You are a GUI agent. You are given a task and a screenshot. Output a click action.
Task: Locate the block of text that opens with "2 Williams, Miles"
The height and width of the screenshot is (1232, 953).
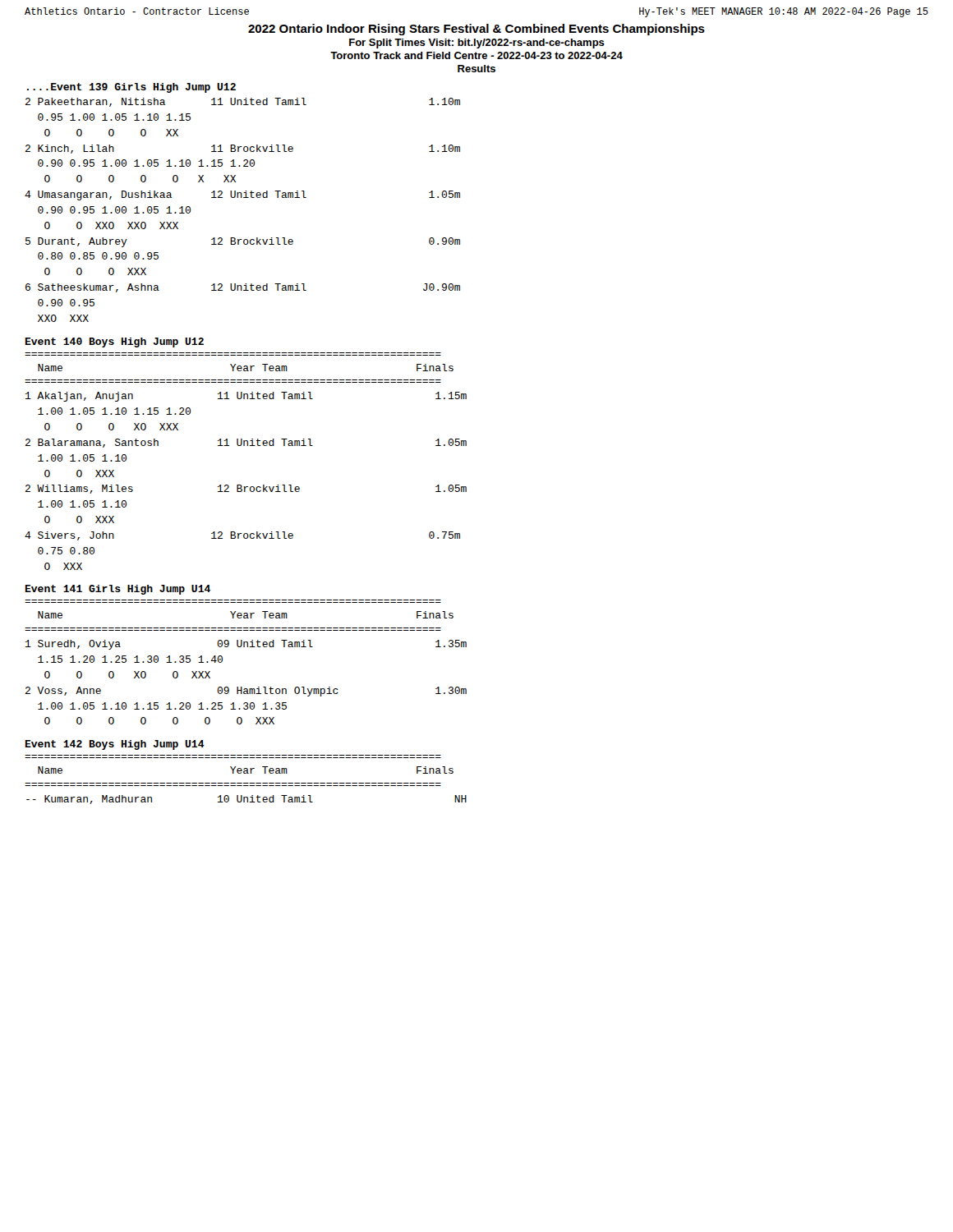[x=246, y=489]
